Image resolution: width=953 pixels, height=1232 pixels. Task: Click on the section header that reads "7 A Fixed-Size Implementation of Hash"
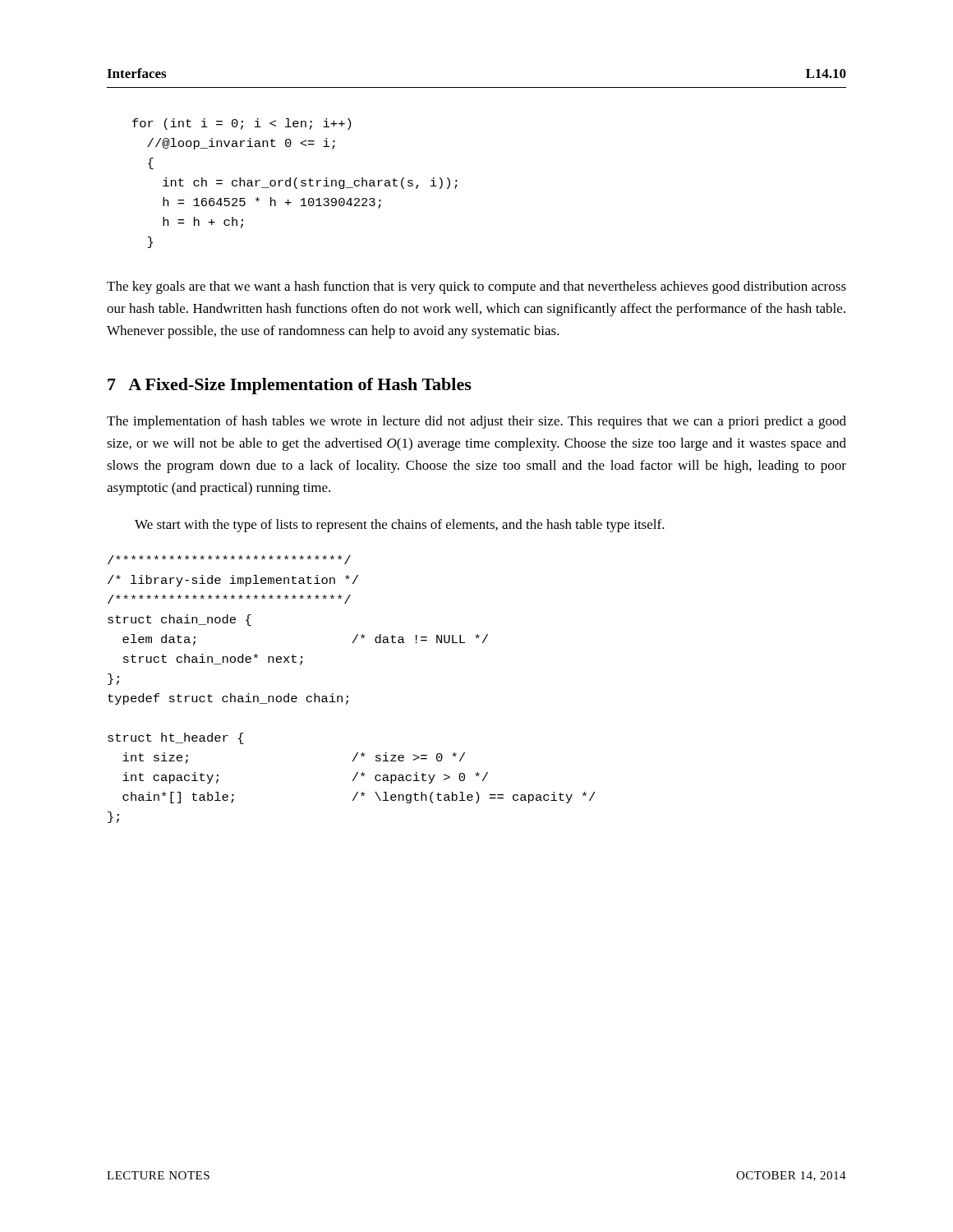pyautogui.click(x=289, y=384)
